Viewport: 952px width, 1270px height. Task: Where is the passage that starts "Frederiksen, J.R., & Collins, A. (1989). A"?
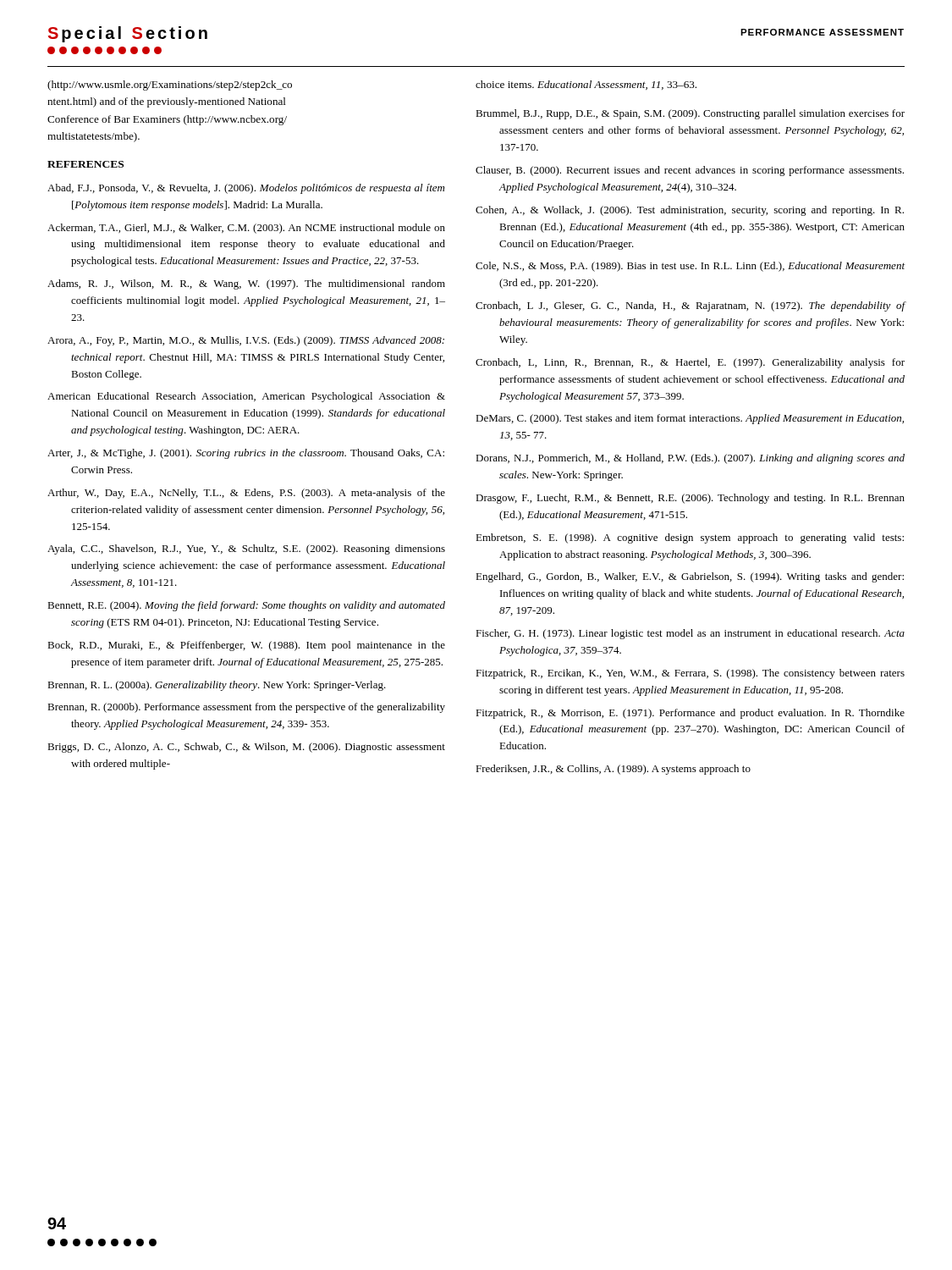613,768
